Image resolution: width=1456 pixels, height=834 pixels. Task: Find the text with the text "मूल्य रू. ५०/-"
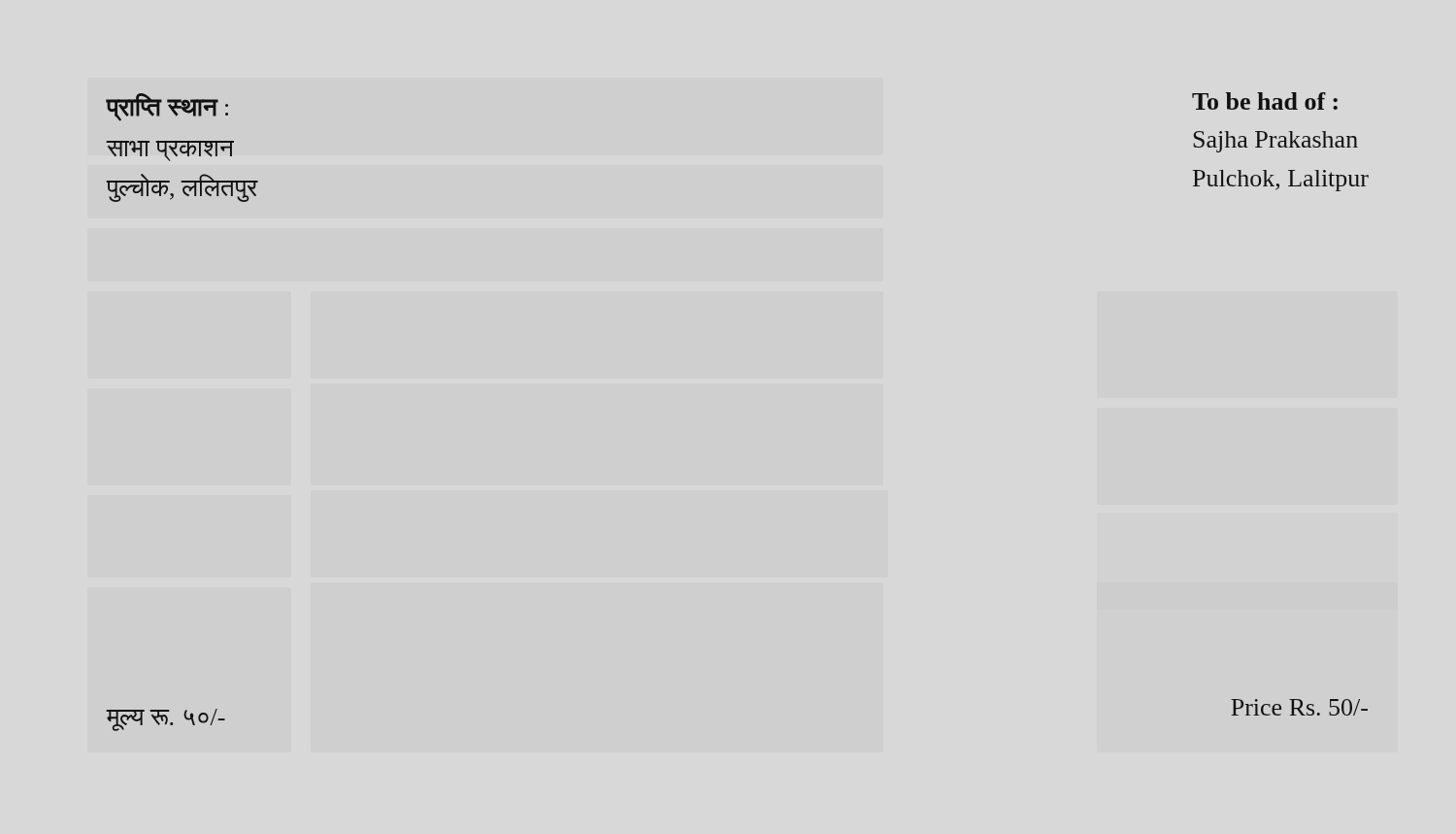point(166,717)
